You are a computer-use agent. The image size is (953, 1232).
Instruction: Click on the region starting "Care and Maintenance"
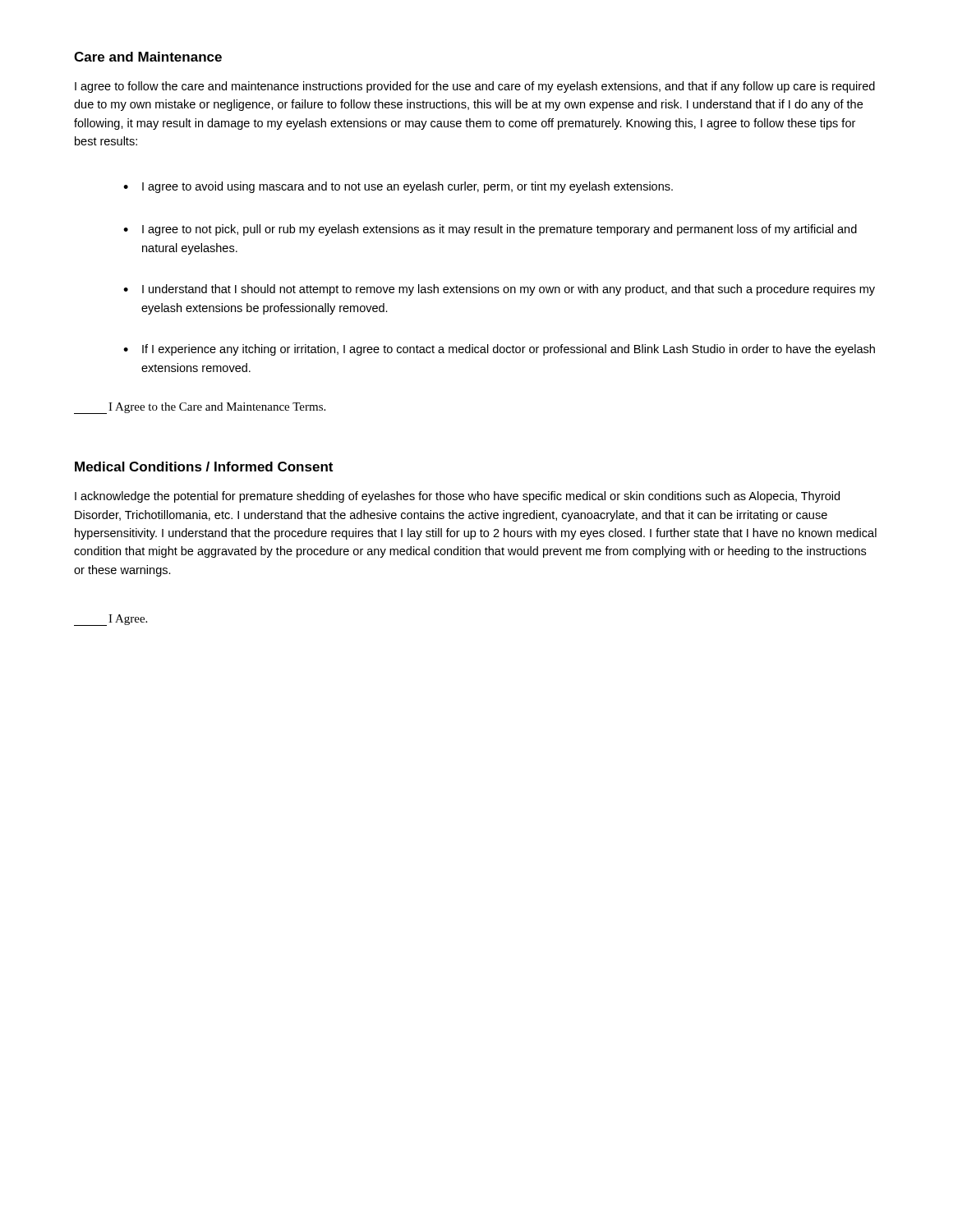[148, 57]
